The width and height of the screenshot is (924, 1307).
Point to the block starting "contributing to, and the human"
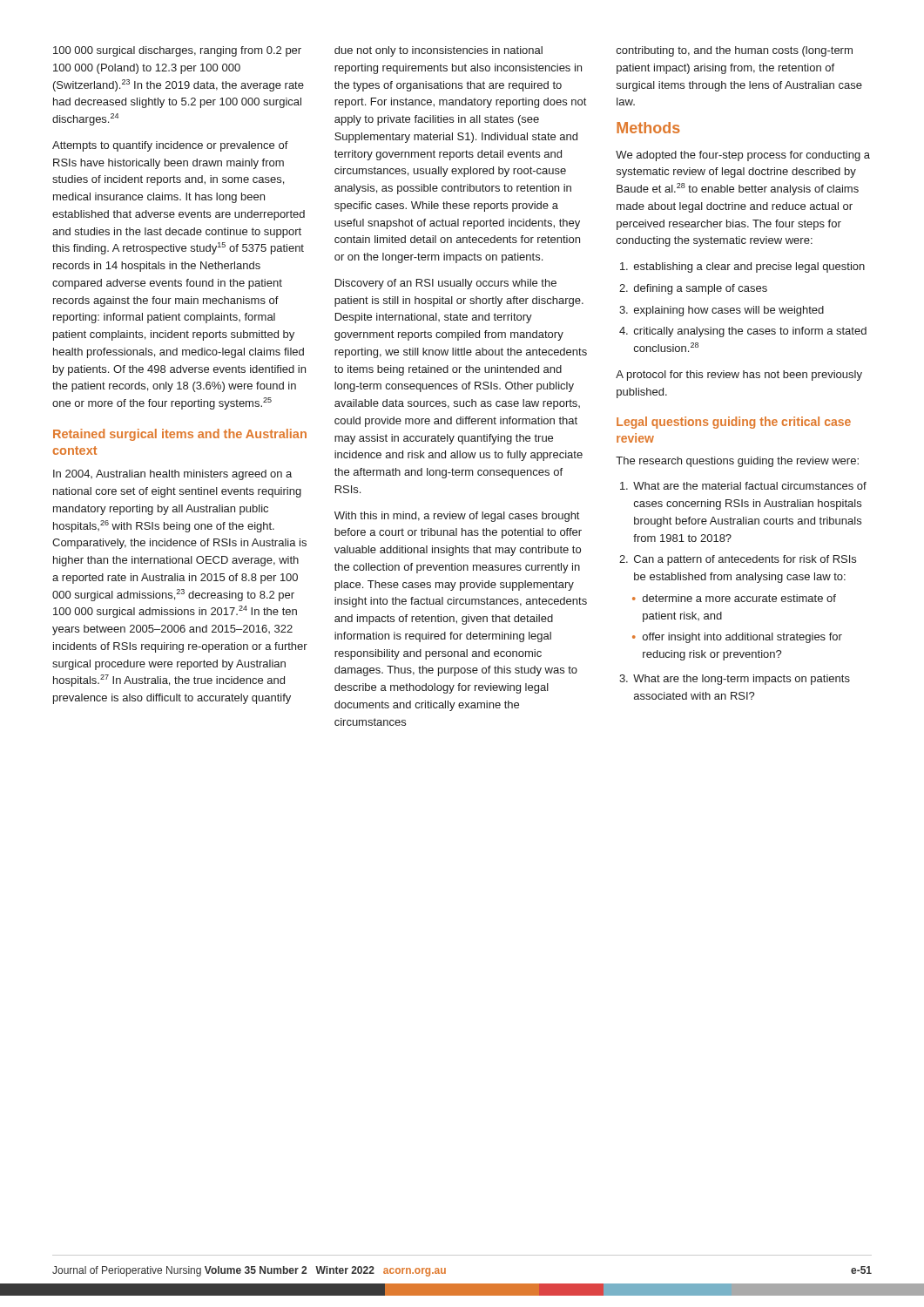[x=744, y=76]
